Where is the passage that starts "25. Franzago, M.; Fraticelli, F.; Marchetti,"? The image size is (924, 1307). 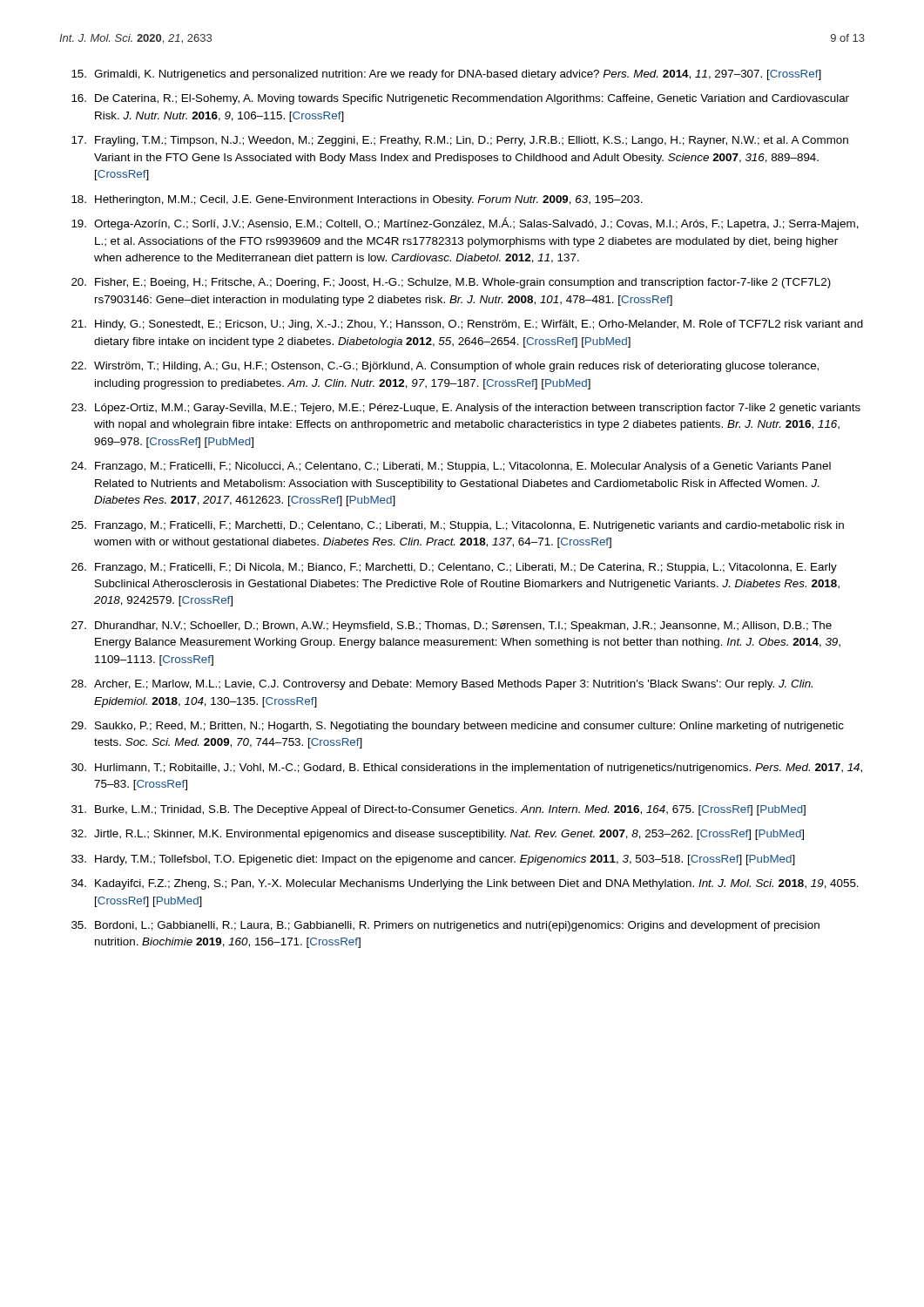[462, 533]
